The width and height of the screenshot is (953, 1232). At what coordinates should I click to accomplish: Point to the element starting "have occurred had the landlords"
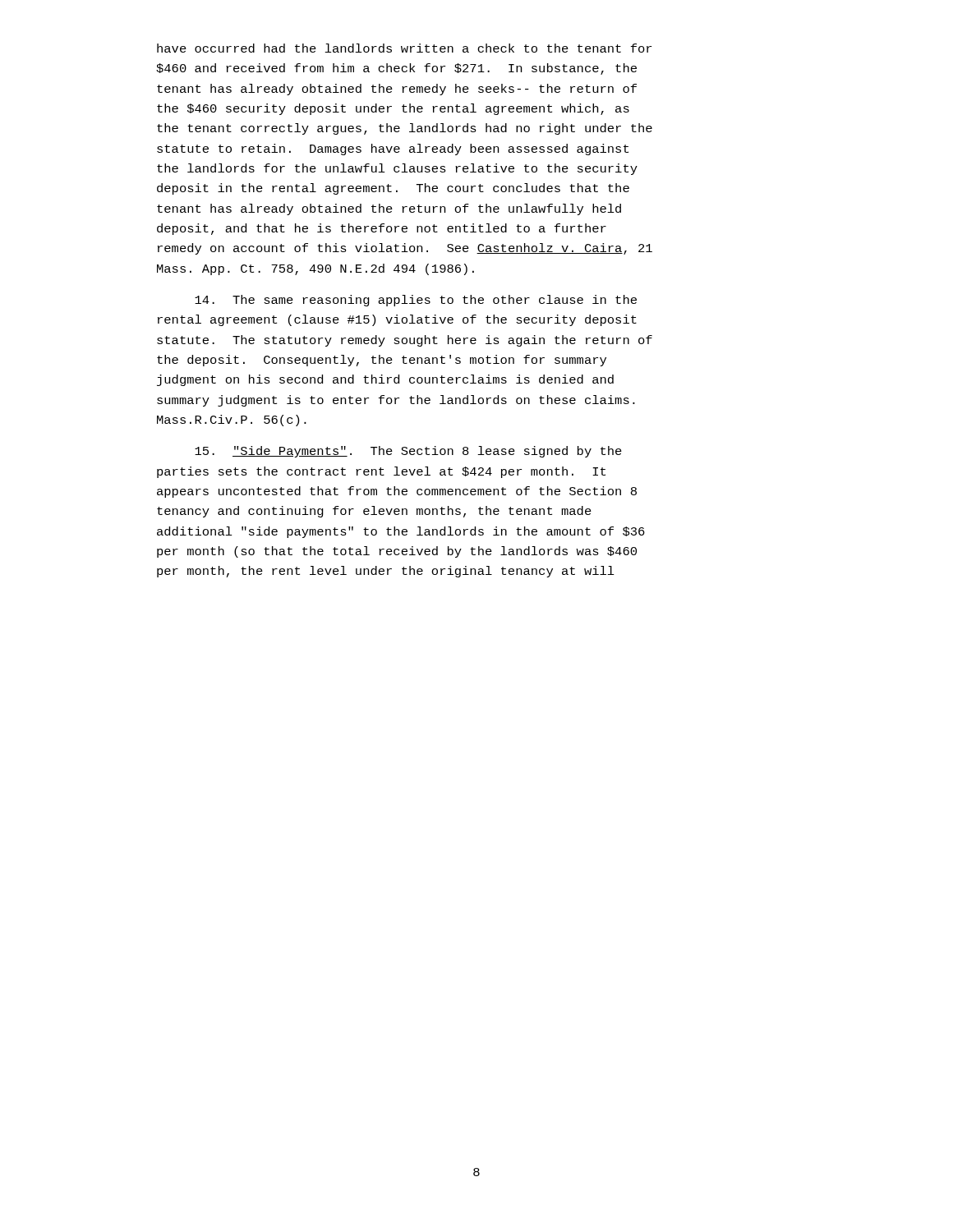(404, 159)
